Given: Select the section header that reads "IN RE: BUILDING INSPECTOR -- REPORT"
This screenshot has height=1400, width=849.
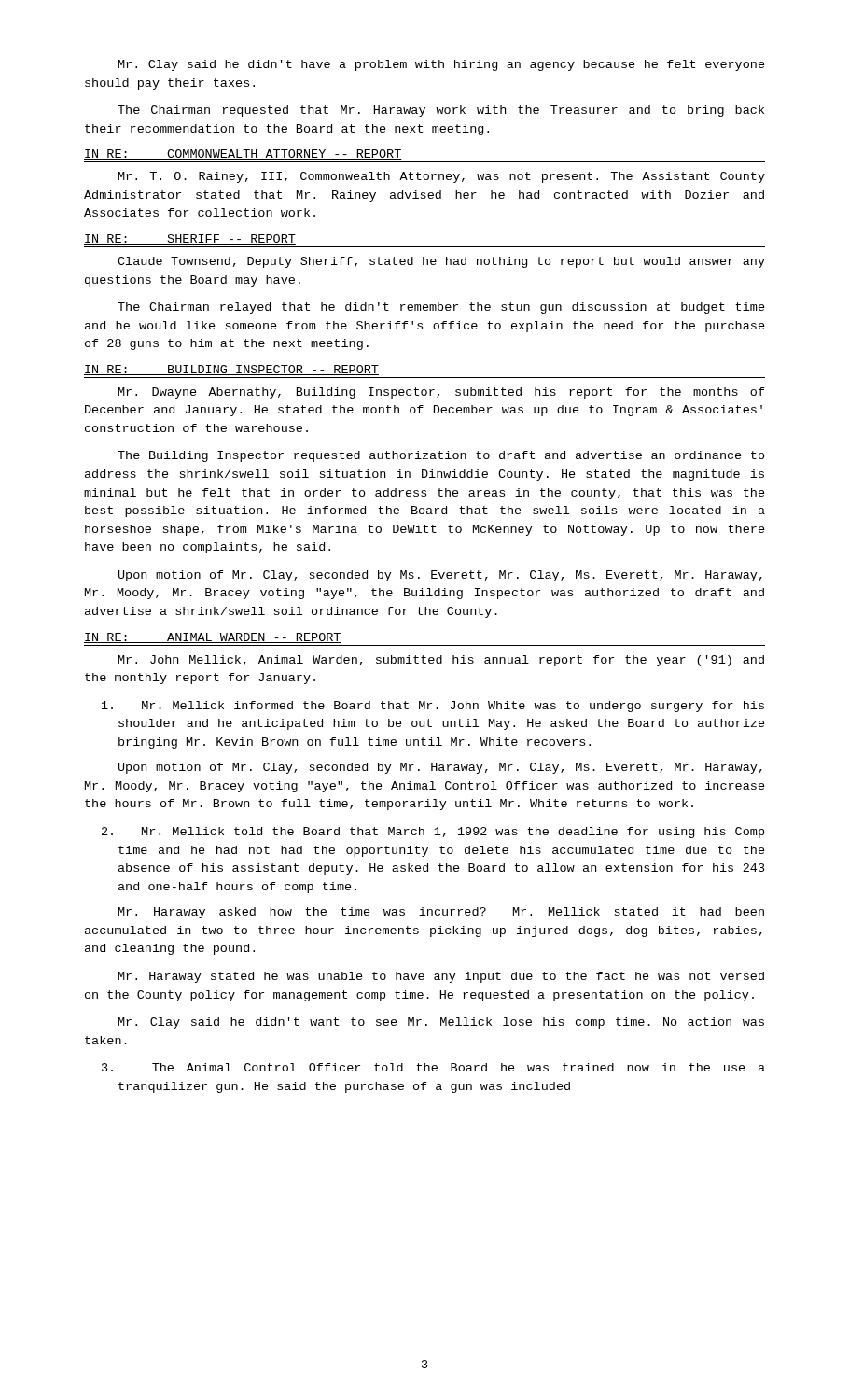Looking at the screenshot, I should (231, 370).
